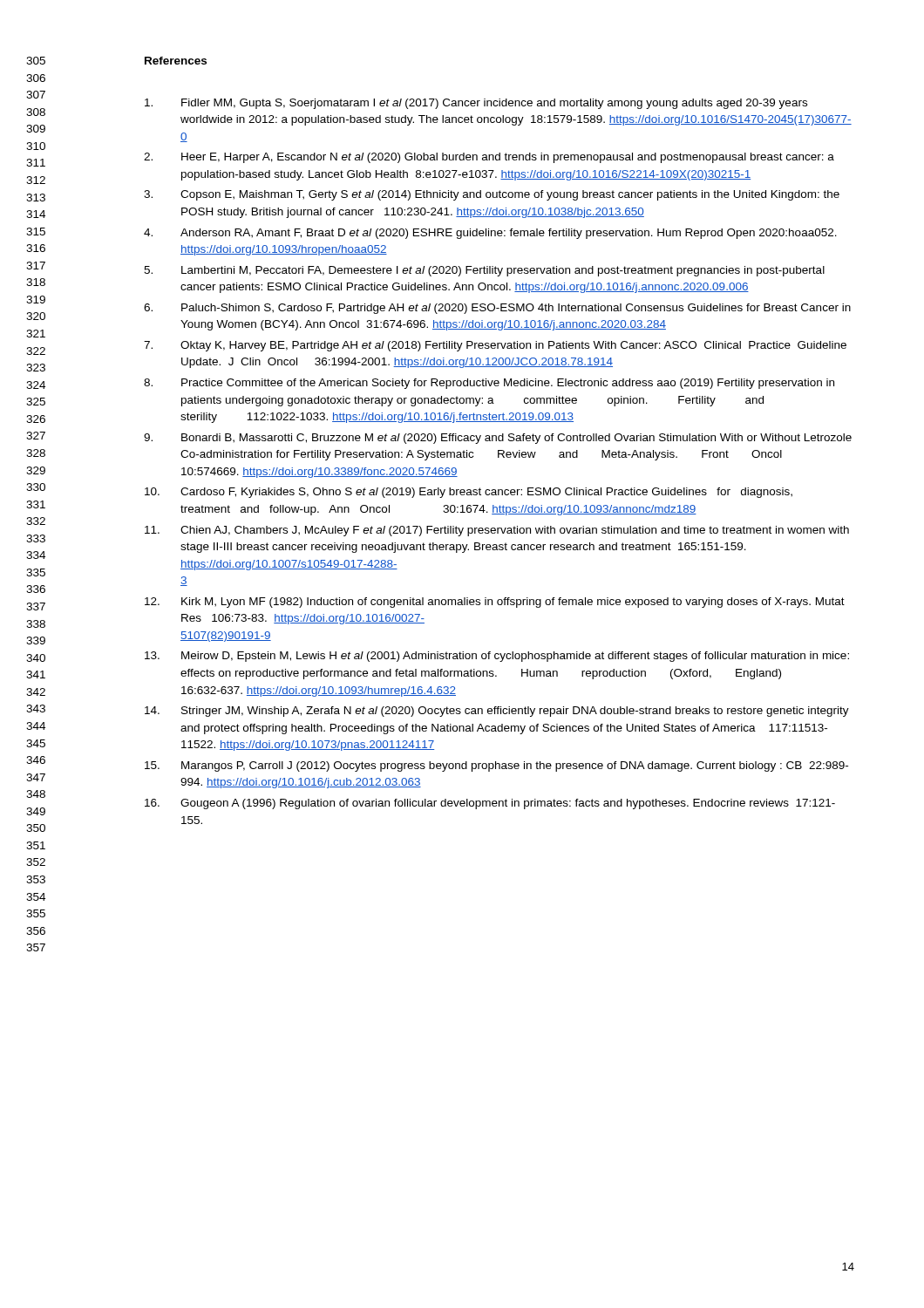Click on the list item that says "15. Marangos P, Carroll"
This screenshot has width=924, height=1308.
click(499, 774)
